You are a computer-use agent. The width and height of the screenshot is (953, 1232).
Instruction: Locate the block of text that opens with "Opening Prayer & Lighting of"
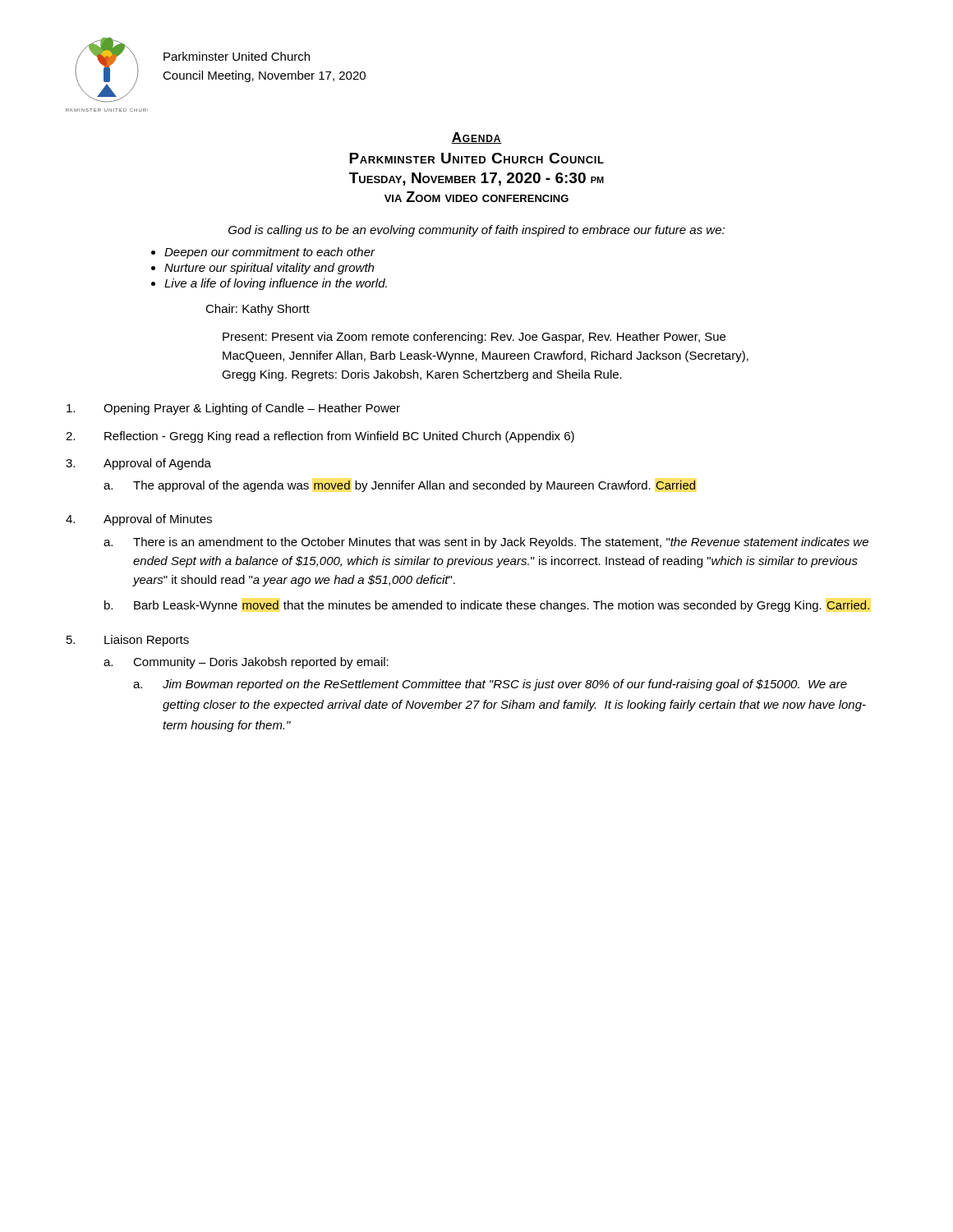click(x=233, y=409)
